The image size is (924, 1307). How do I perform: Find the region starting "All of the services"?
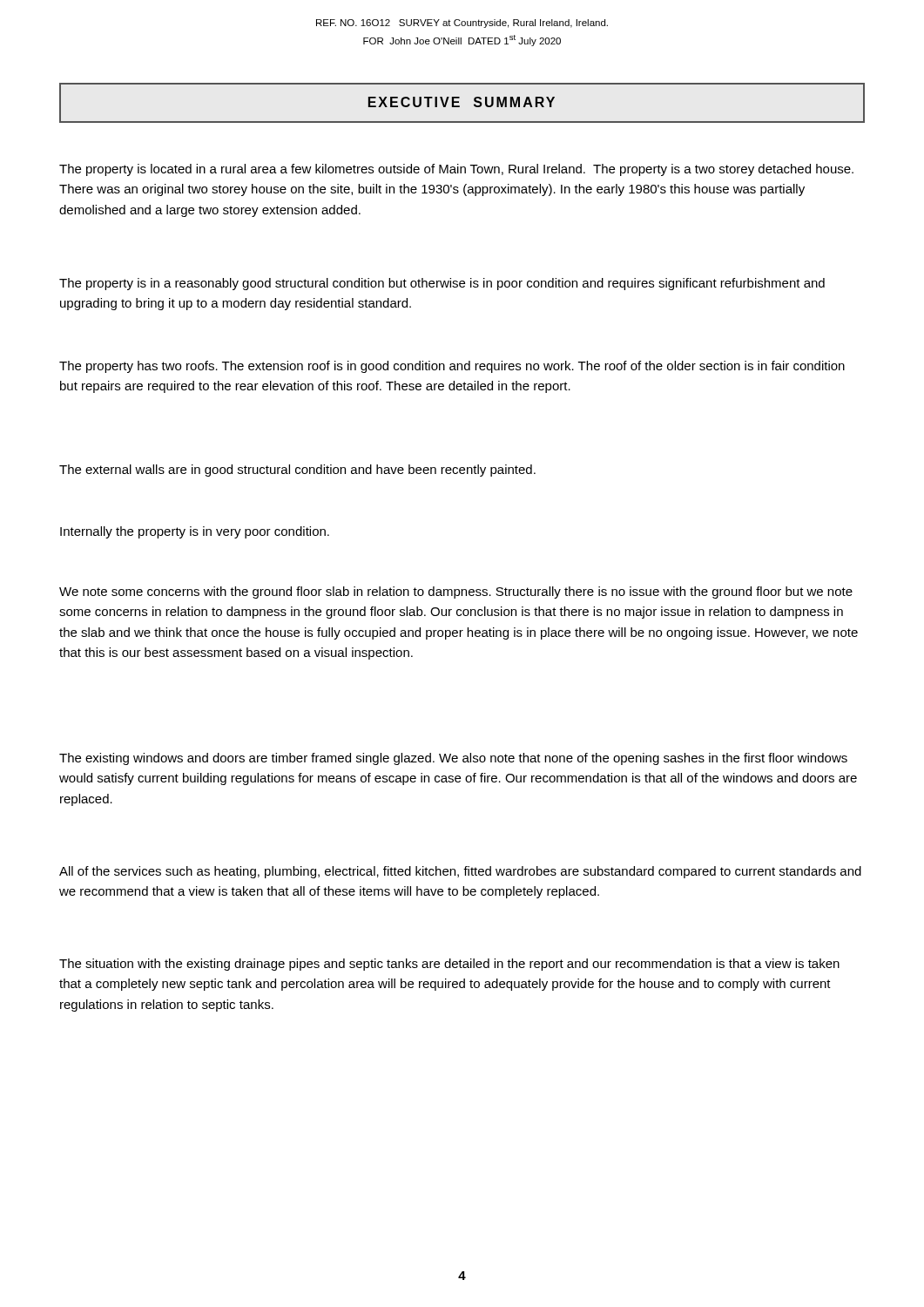(460, 881)
